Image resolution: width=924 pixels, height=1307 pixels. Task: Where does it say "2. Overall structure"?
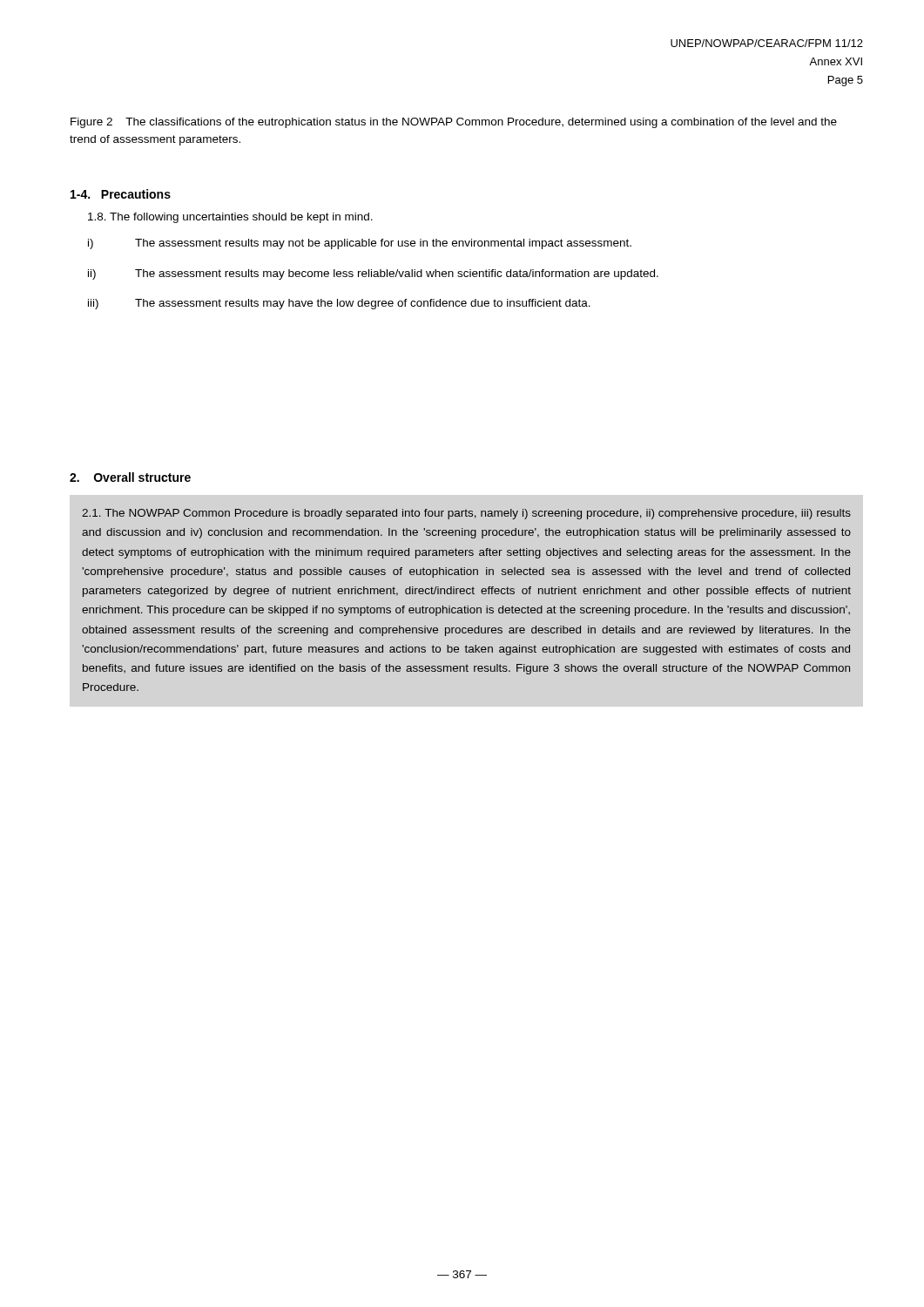130,478
